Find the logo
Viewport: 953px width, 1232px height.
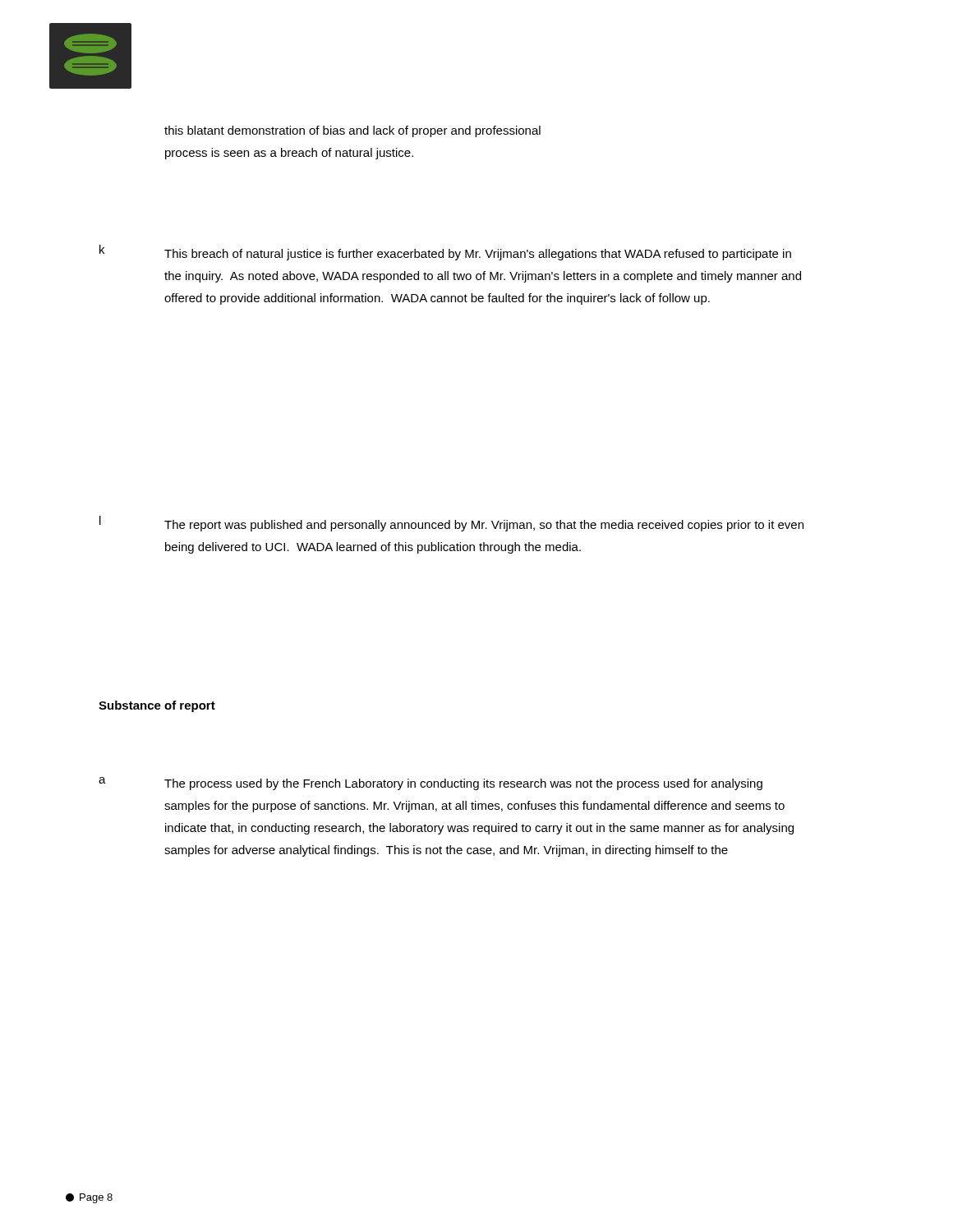click(x=90, y=56)
